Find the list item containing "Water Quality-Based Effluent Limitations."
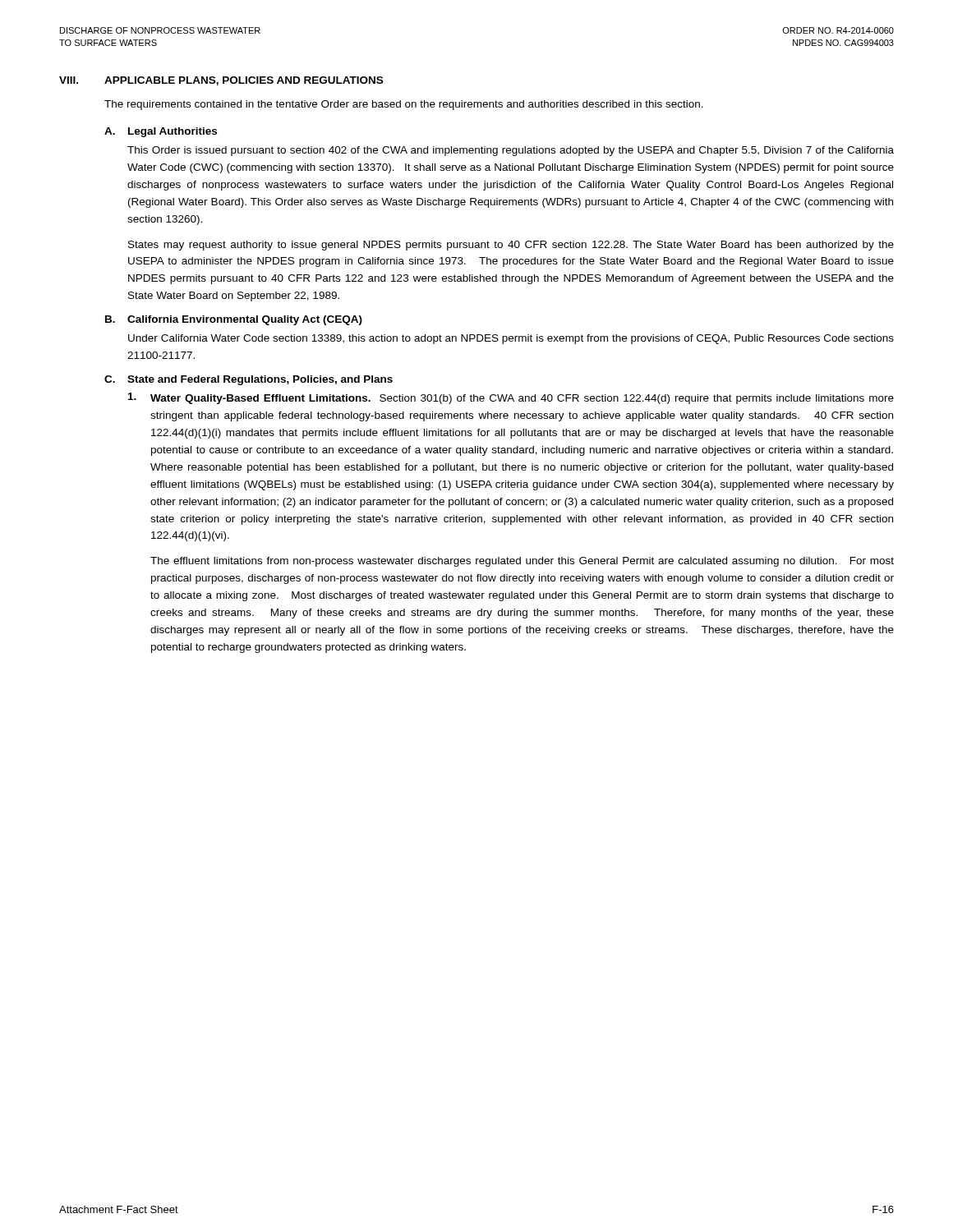The height and width of the screenshot is (1232, 953). pos(511,467)
